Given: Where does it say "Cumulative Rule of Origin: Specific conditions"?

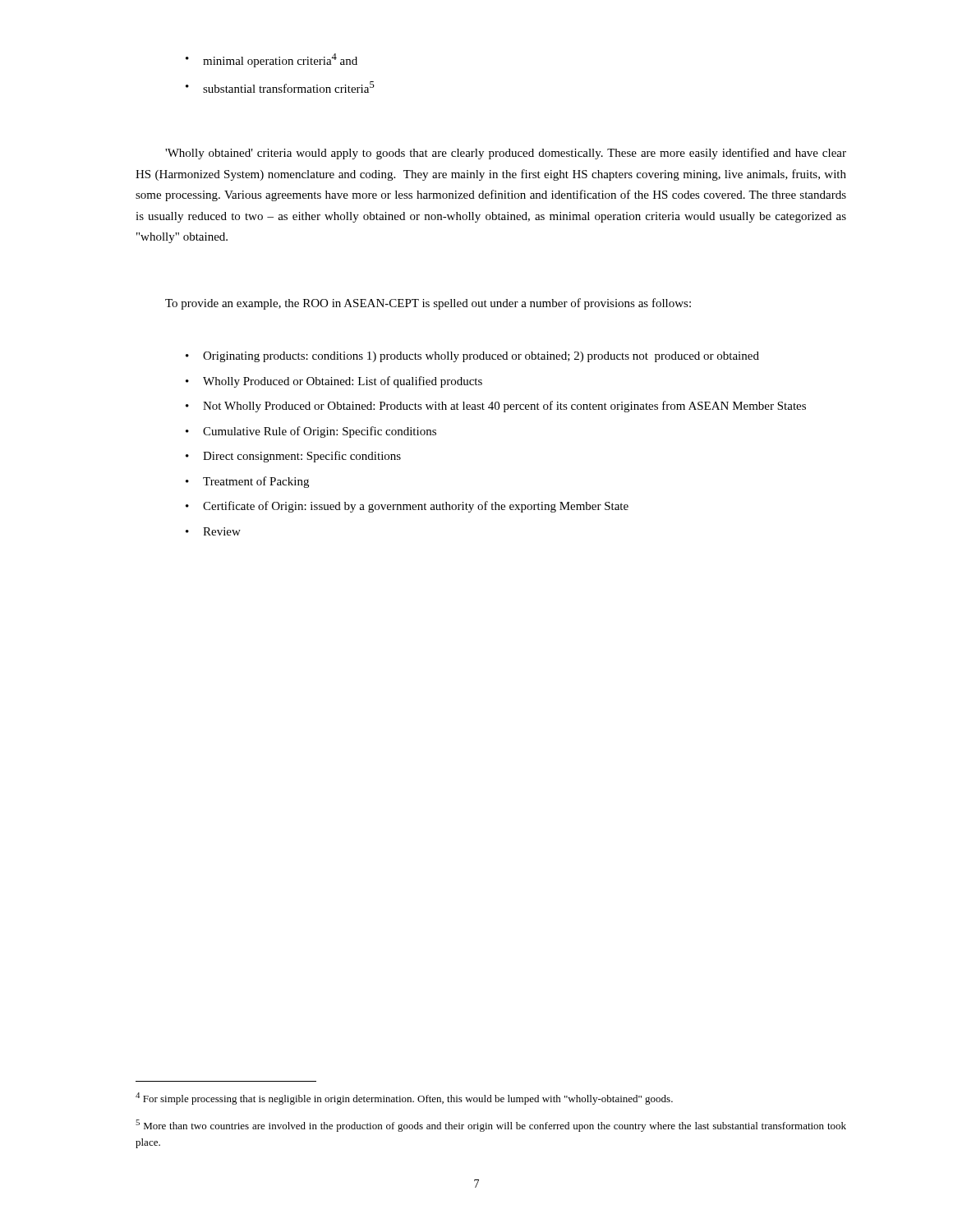Looking at the screenshot, I should click(x=311, y=432).
